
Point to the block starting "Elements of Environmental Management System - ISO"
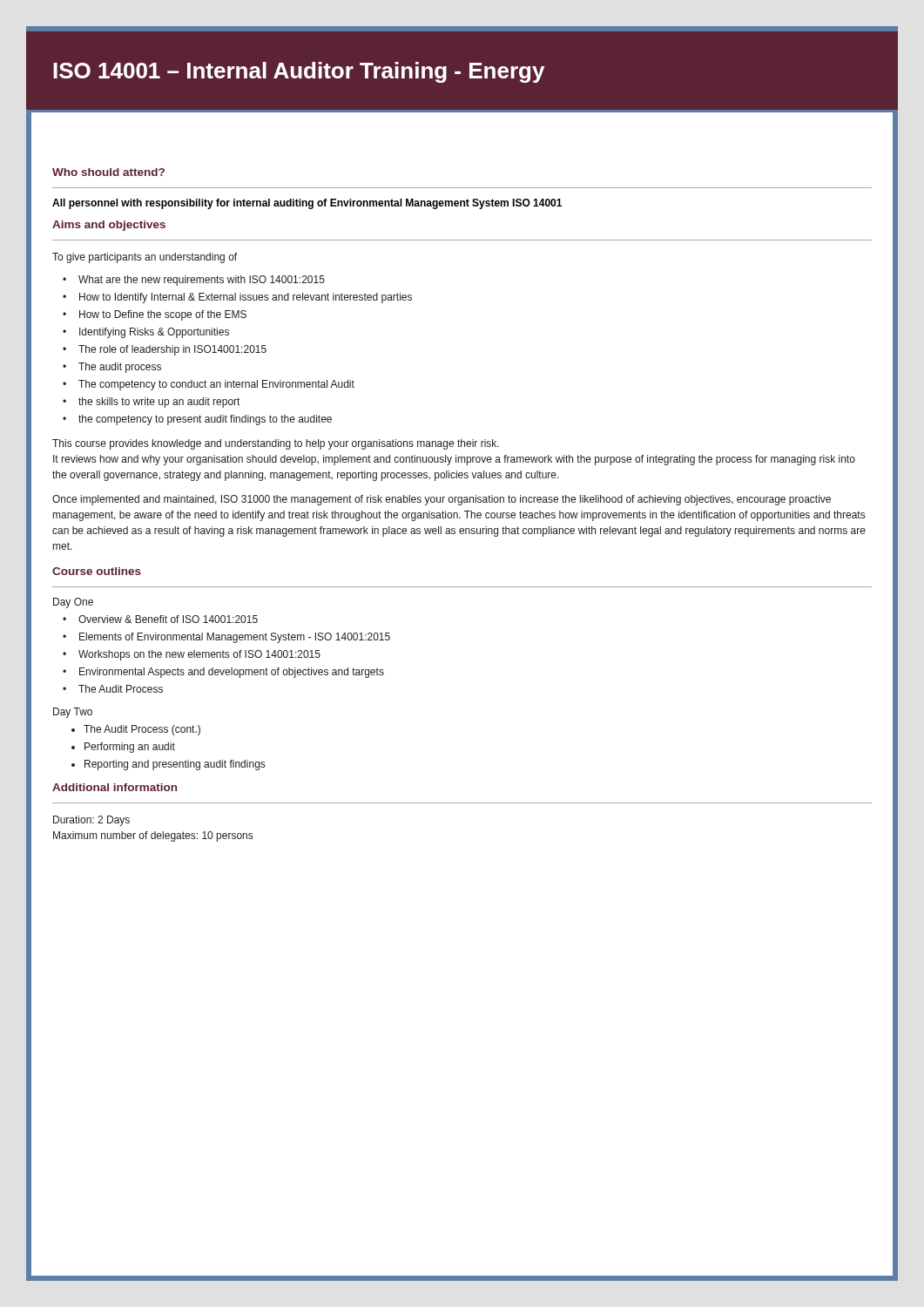[234, 637]
